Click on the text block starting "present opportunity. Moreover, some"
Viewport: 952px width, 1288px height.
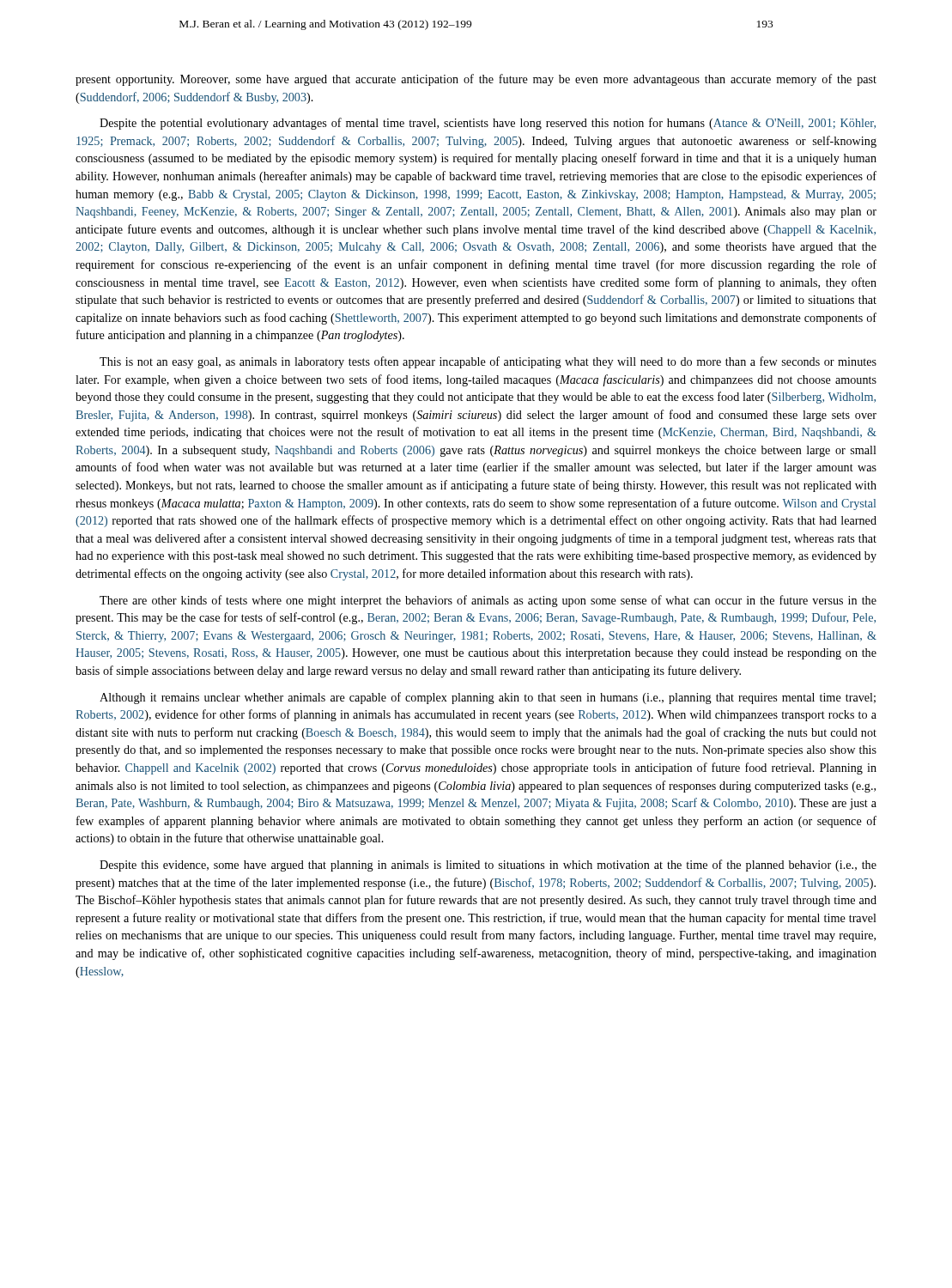click(476, 88)
